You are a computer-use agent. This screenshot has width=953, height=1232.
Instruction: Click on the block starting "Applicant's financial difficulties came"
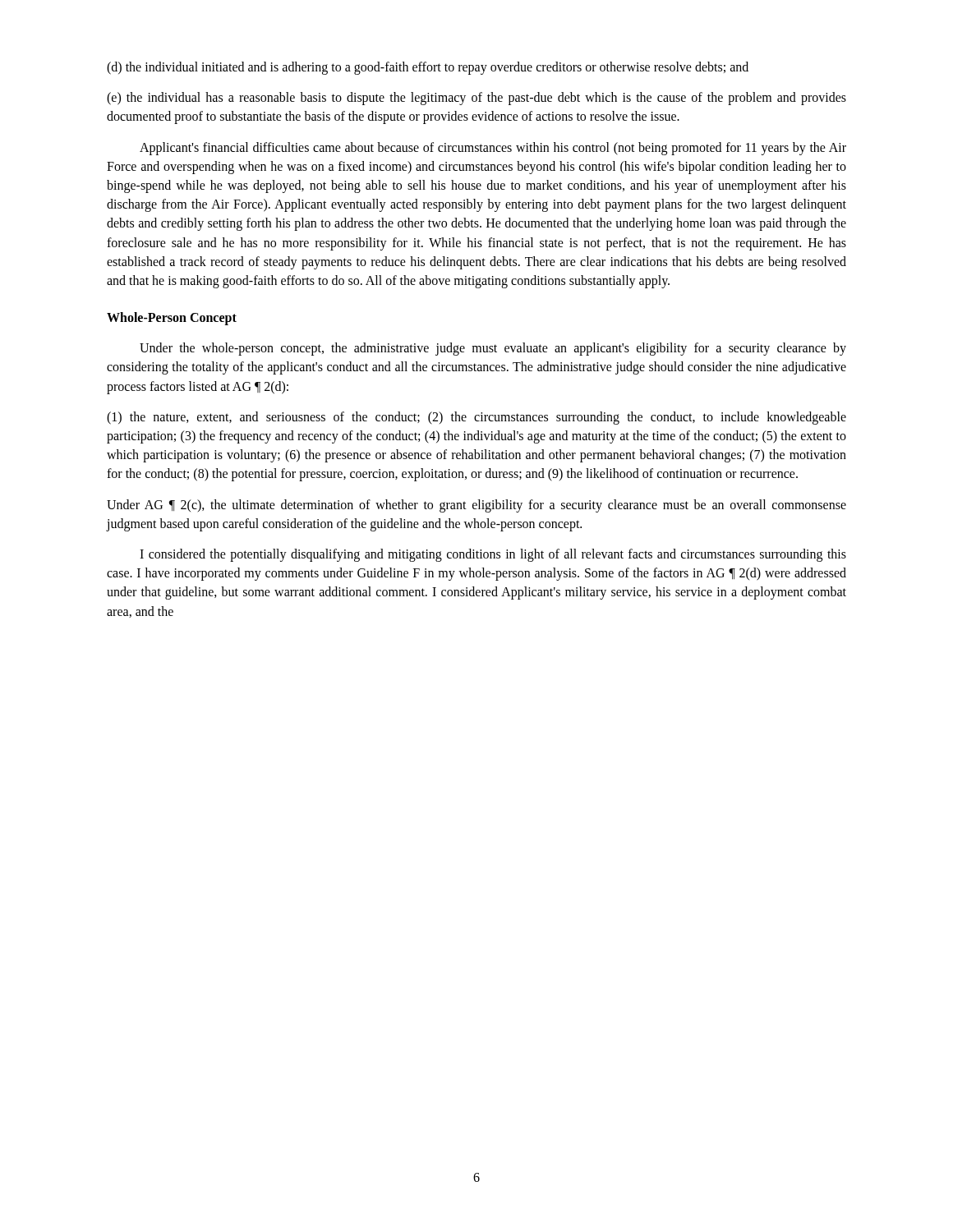[x=476, y=214]
